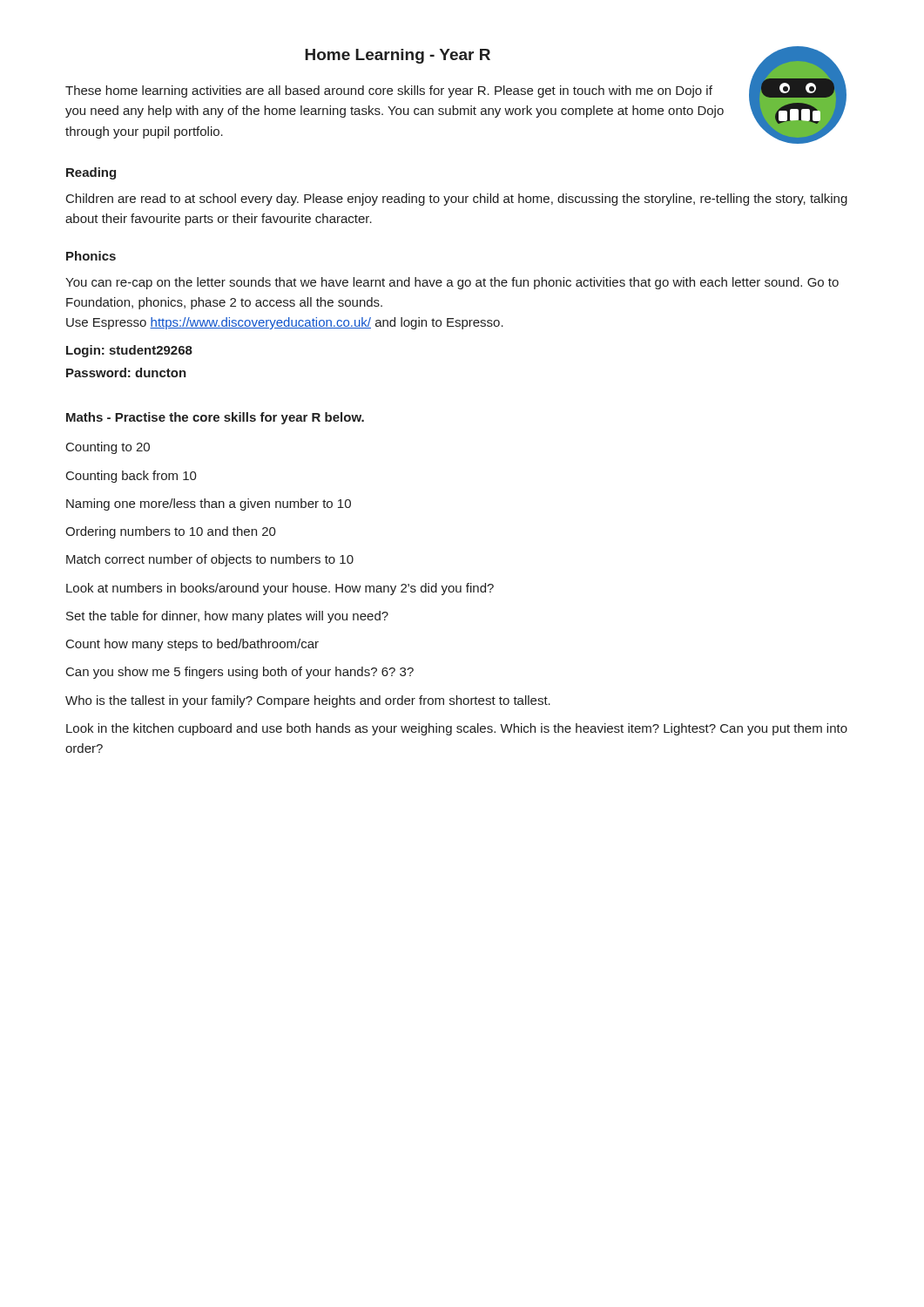Click on the list item that reads "Can you show"
The width and height of the screenshot is (924, 1307).
pos(240,673)
